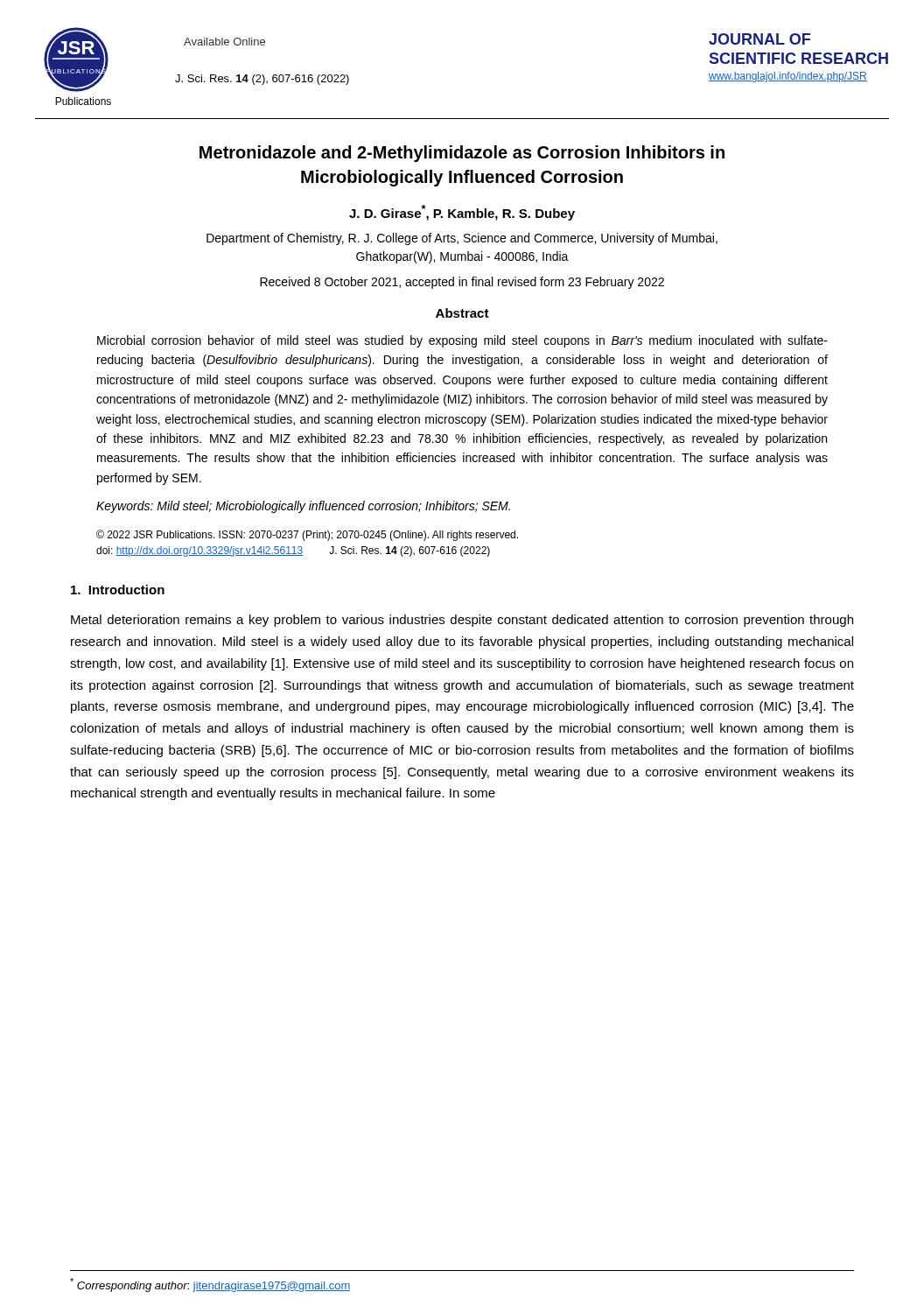This screenshot has width=924, height=1313.
Task: Find the logo
Action: tap(83, 67)
